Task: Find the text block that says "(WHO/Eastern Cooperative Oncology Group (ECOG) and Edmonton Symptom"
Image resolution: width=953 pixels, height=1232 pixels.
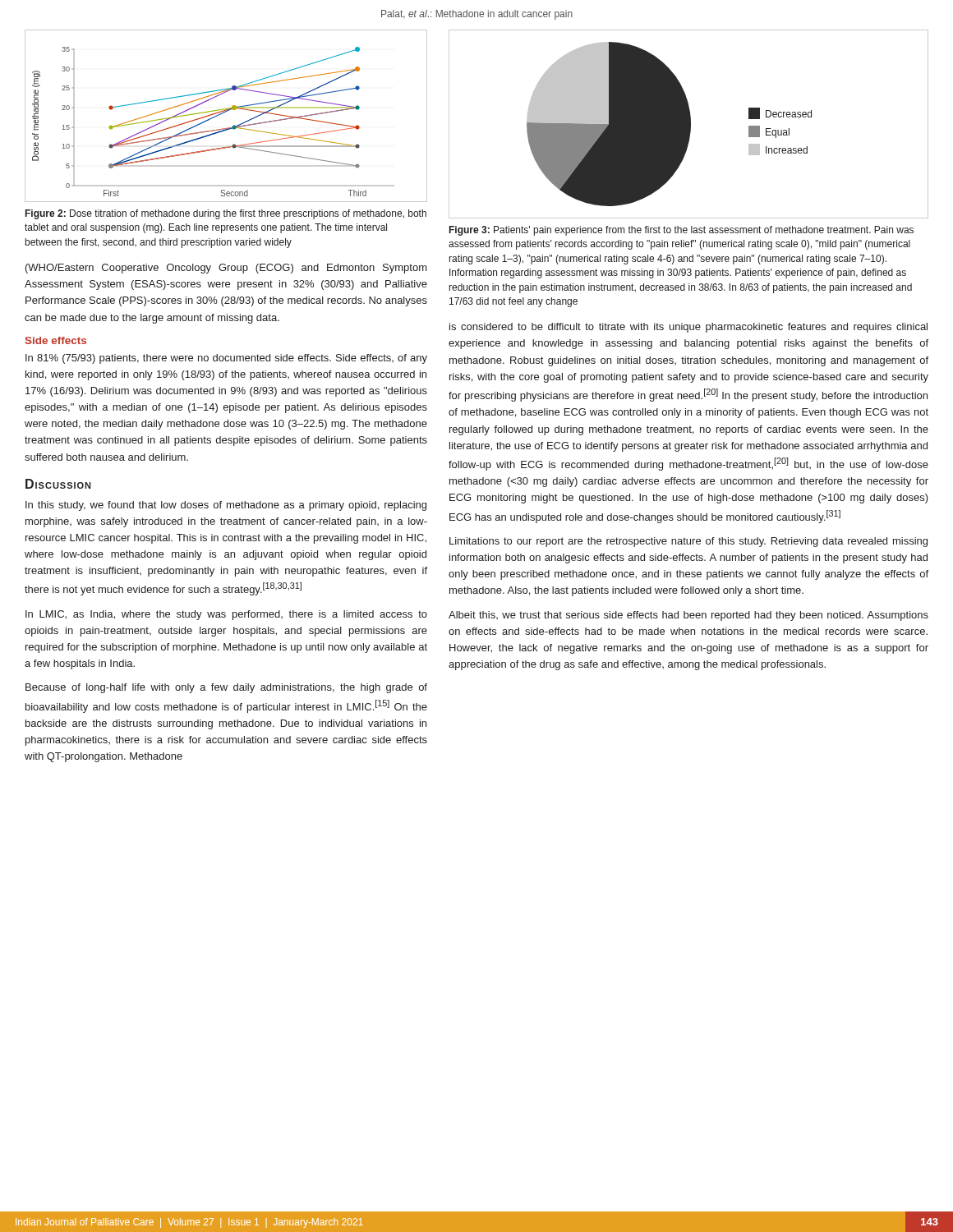Action: point(226,292)
